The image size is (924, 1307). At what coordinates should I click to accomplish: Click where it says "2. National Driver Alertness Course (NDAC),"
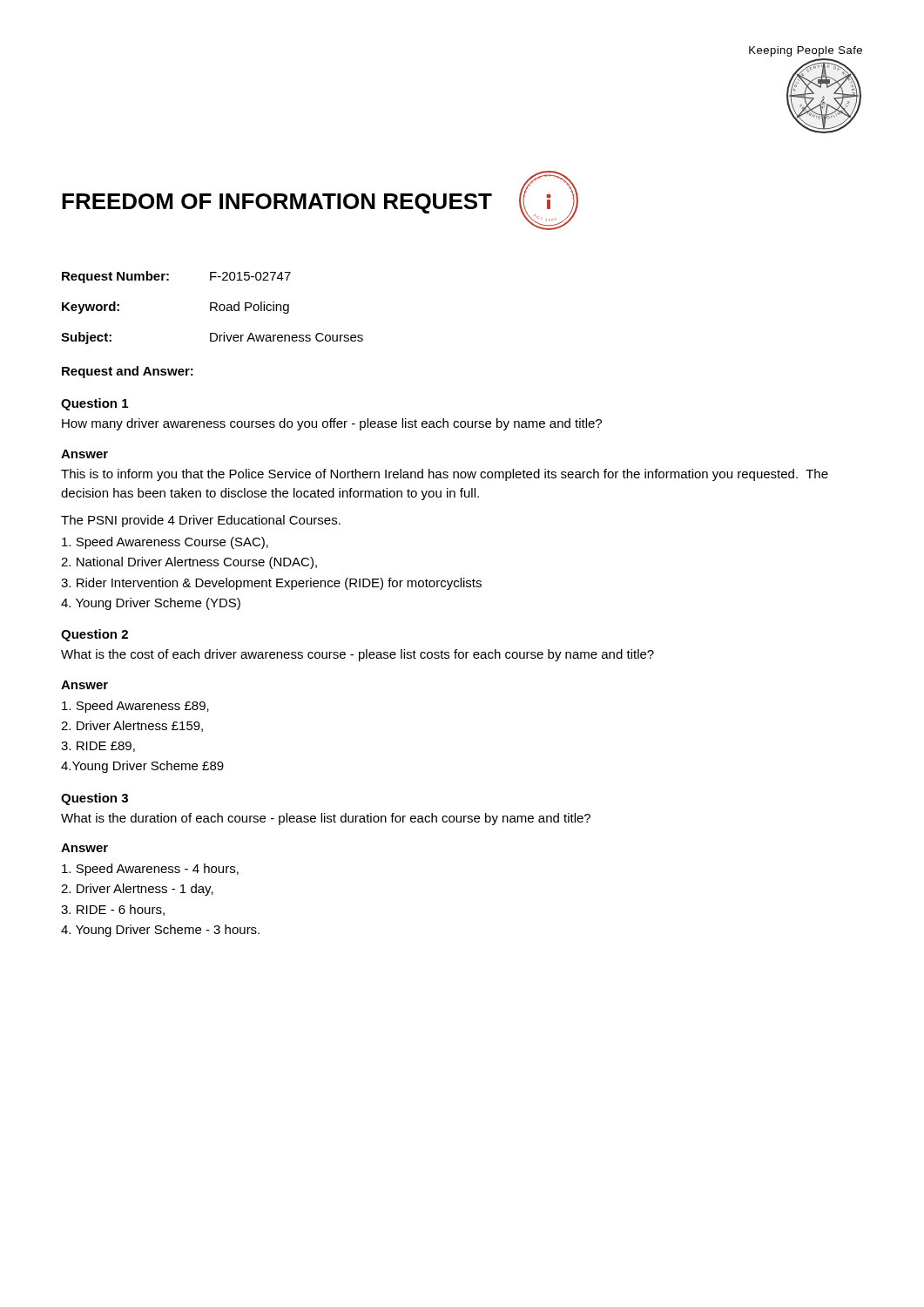pyautogui.click(x=189, y=562)
